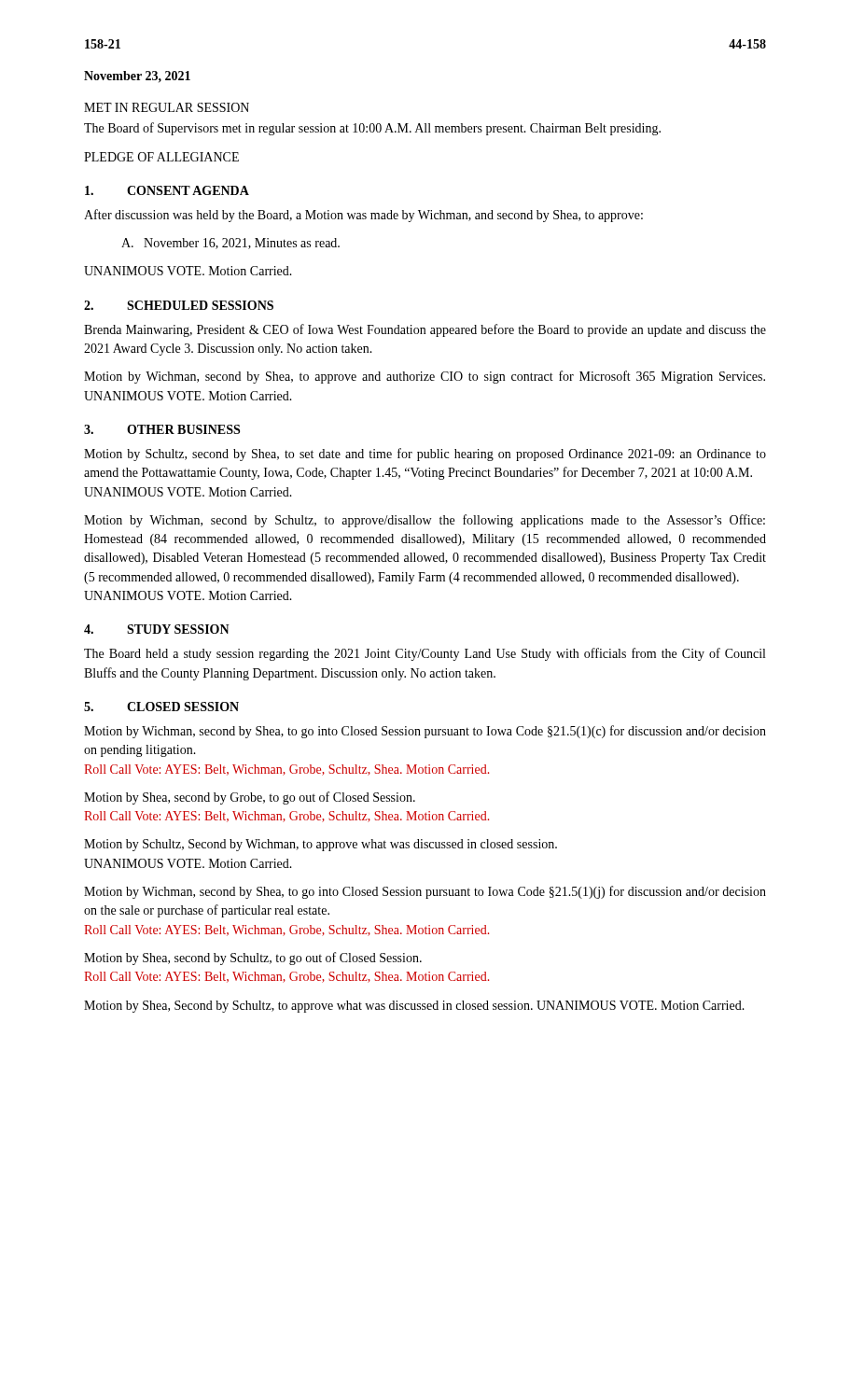Point to the block starting "4. STUDY SESSION"
The height and width of the screenshot is (1400, 850).
click(x=157, y=630)
